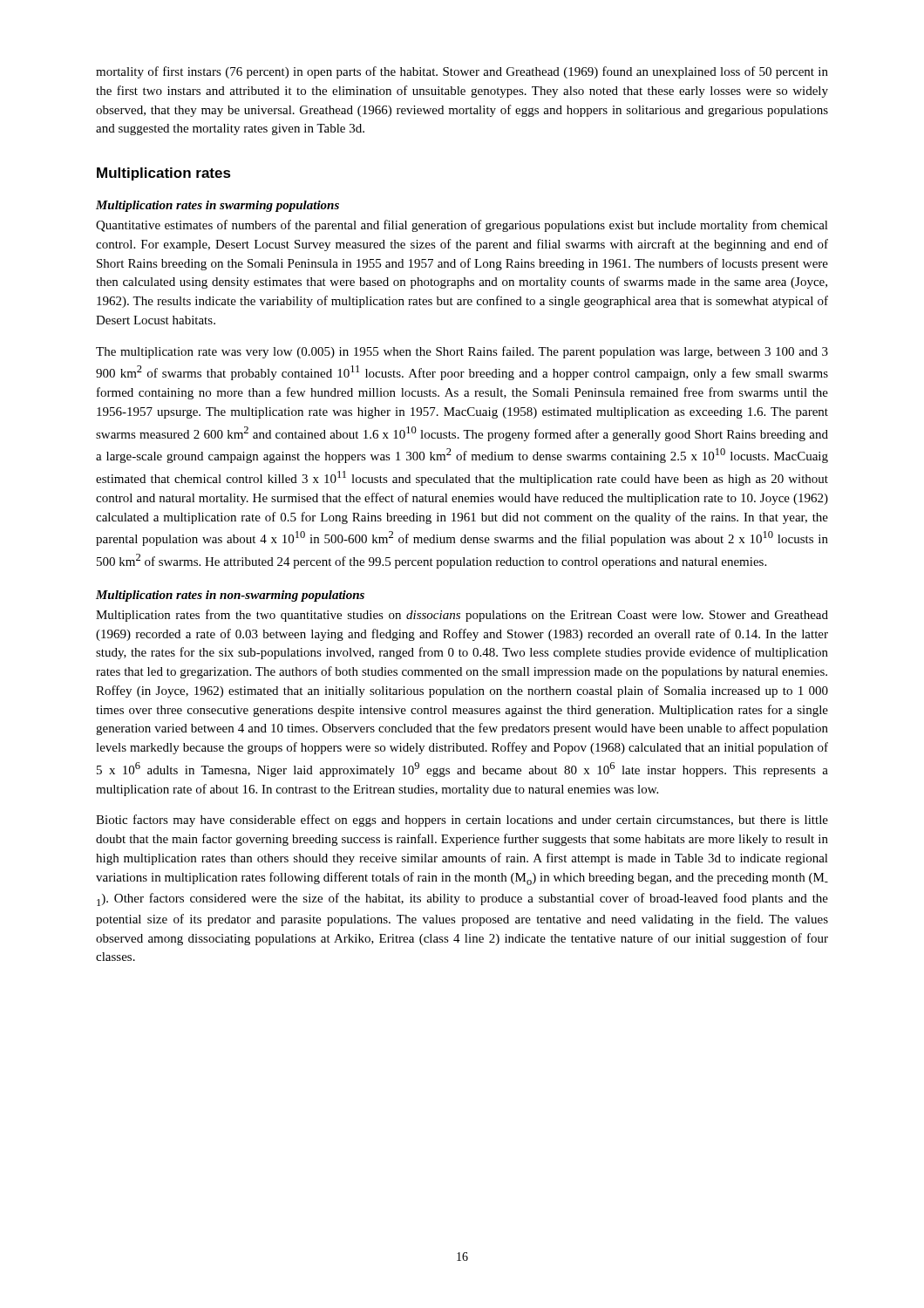
Task: Select the text block containing "Biotic factors may have"
Action: click(x=462, y=889)
